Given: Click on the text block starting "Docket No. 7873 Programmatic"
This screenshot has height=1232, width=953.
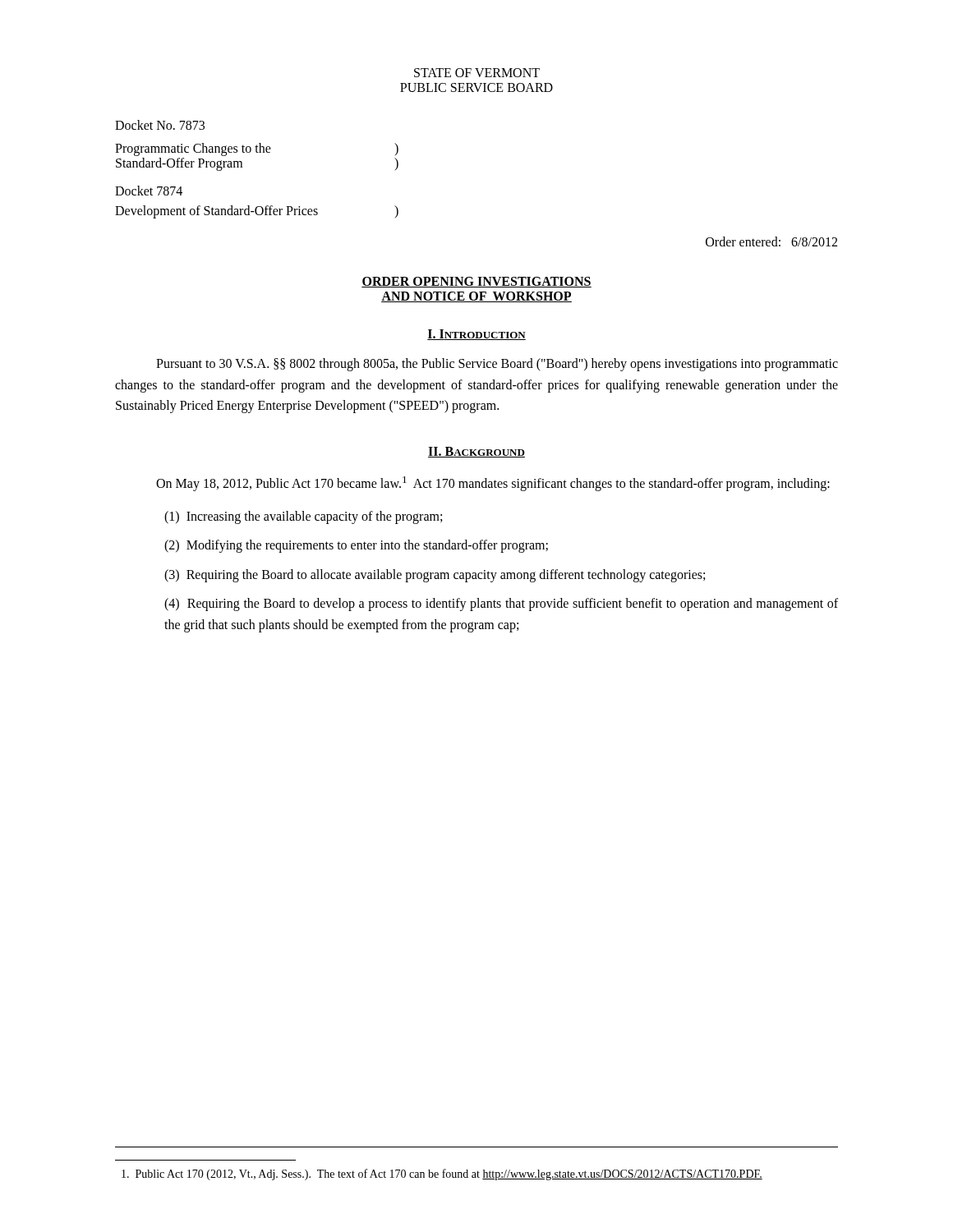Looking at the screenshot, I should coord(160,125).
